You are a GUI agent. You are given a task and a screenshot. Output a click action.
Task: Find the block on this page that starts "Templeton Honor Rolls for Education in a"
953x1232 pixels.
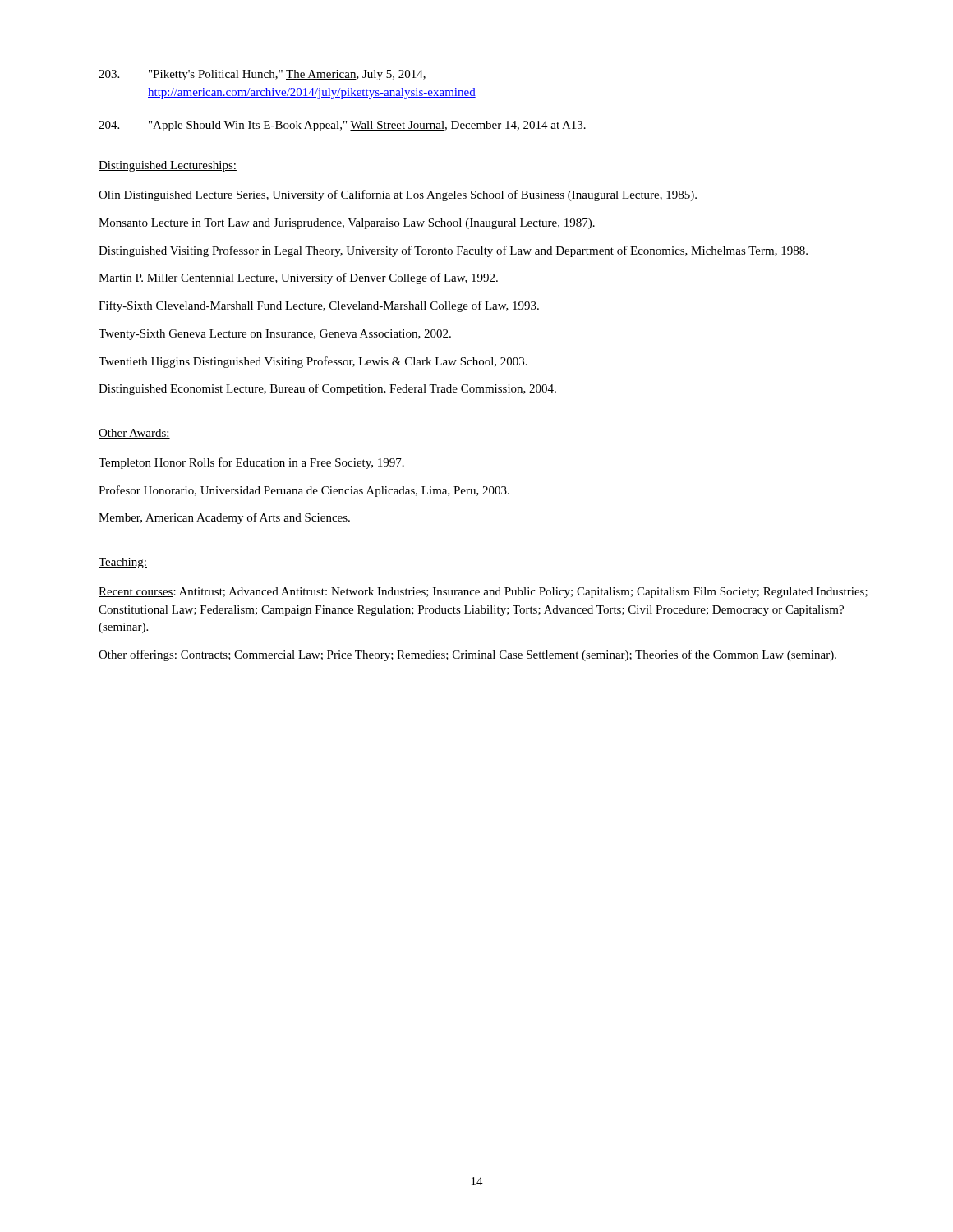pos(252,462)
